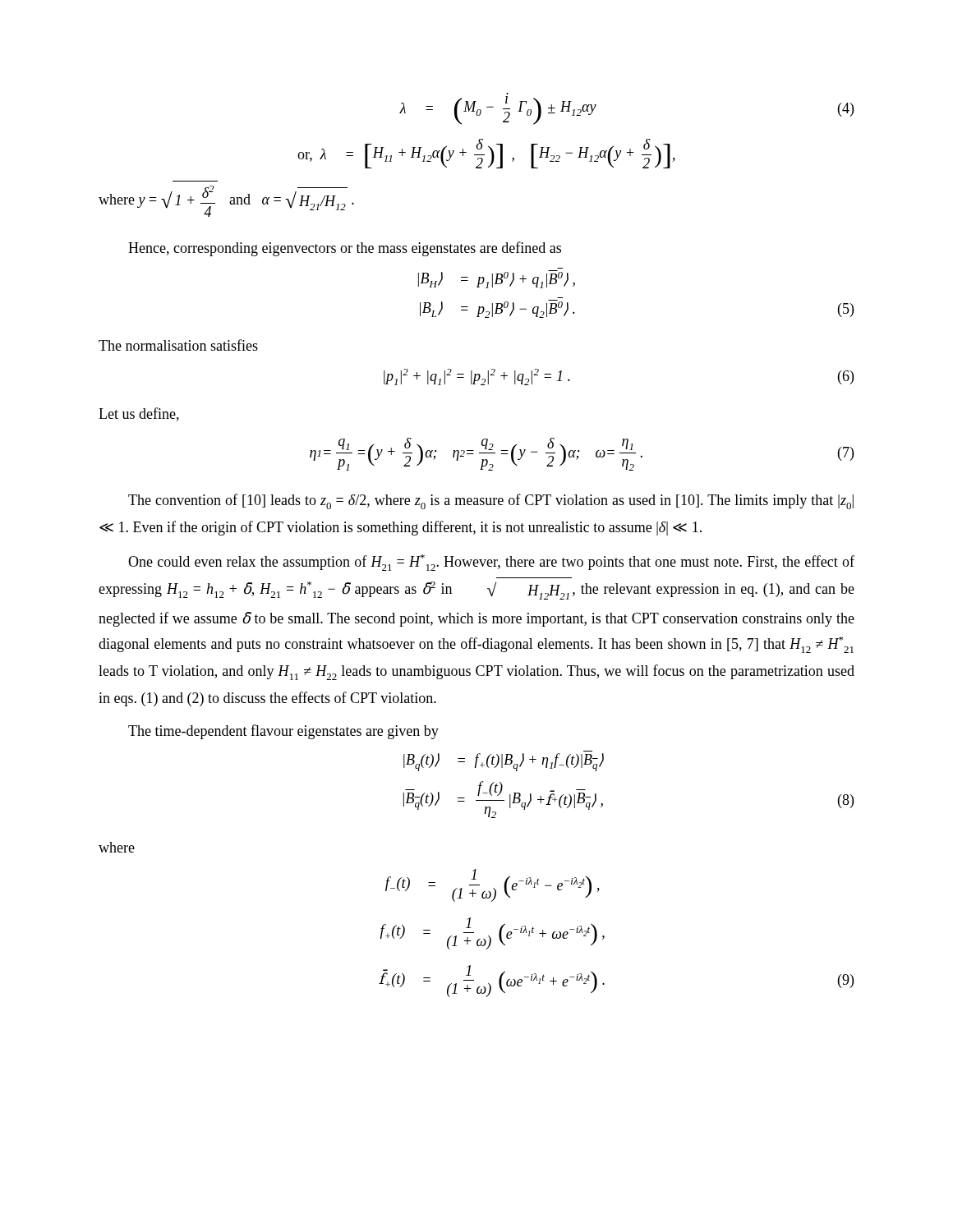Locate the formula that reads "|BH⟩ = p1|B0⟩"
The image size is (953, 1232).
tap(476, 295)
